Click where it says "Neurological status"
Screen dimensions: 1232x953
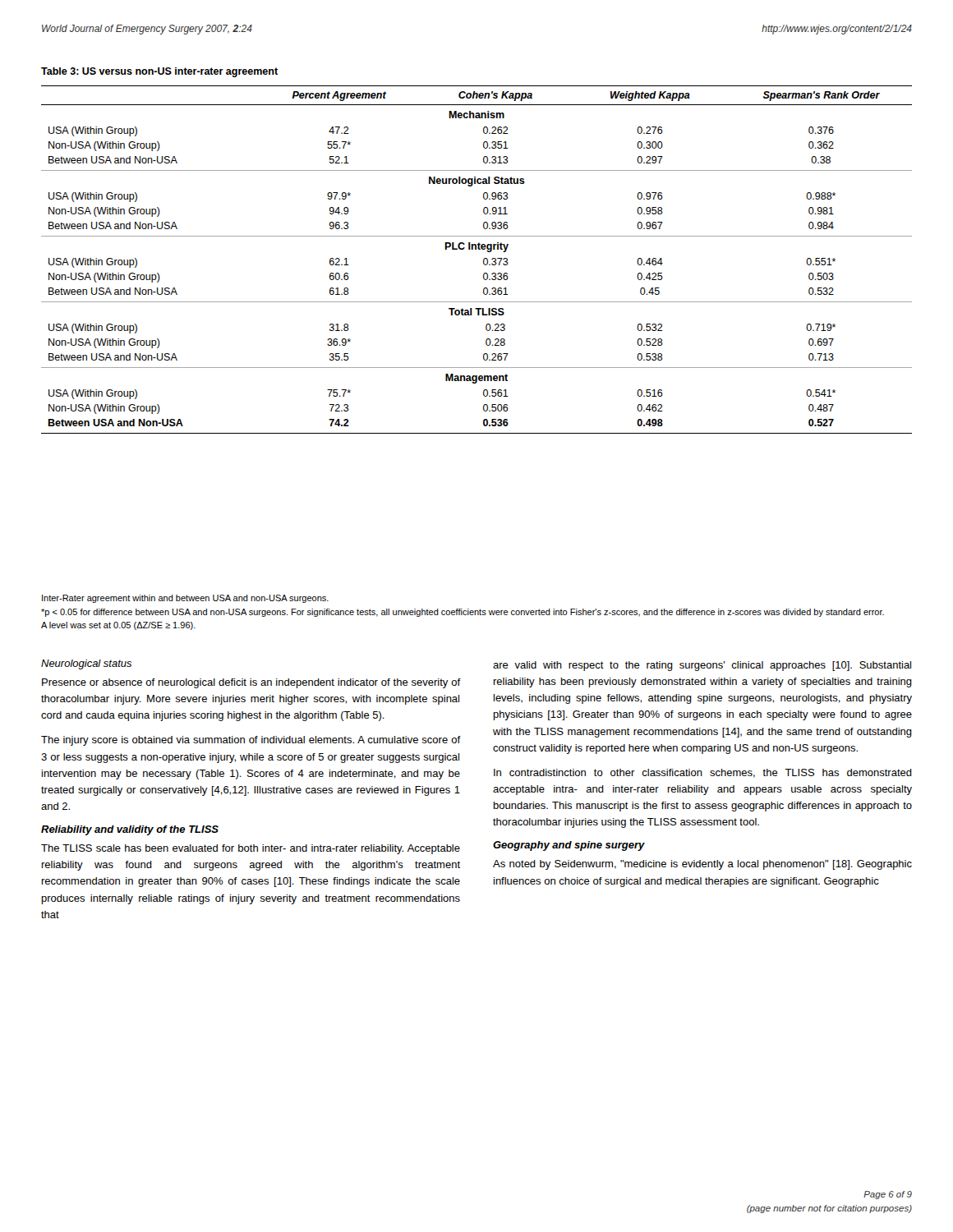(86, 664)
